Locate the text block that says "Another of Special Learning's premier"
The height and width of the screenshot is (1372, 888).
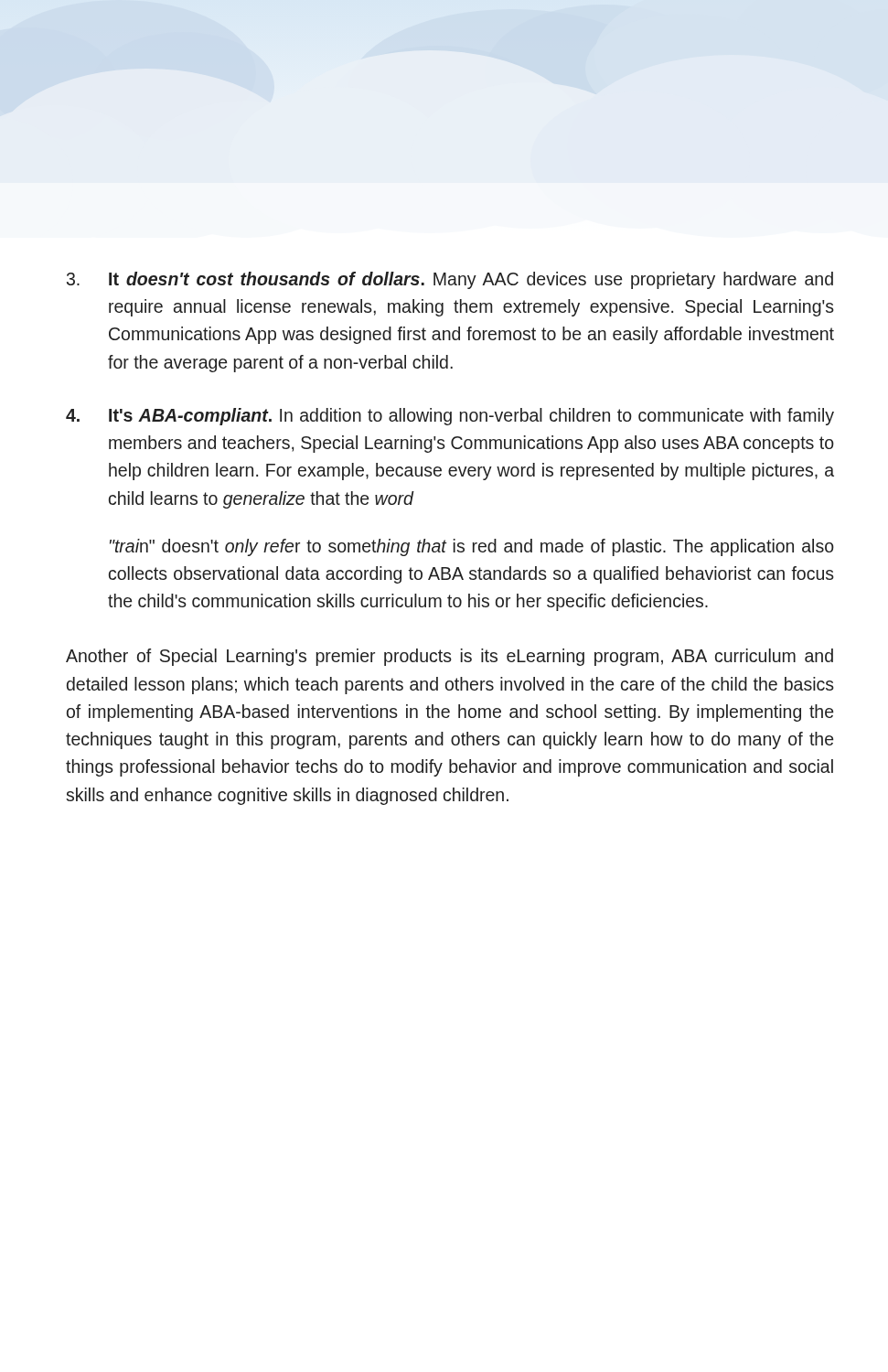click(x=450, y=725)
